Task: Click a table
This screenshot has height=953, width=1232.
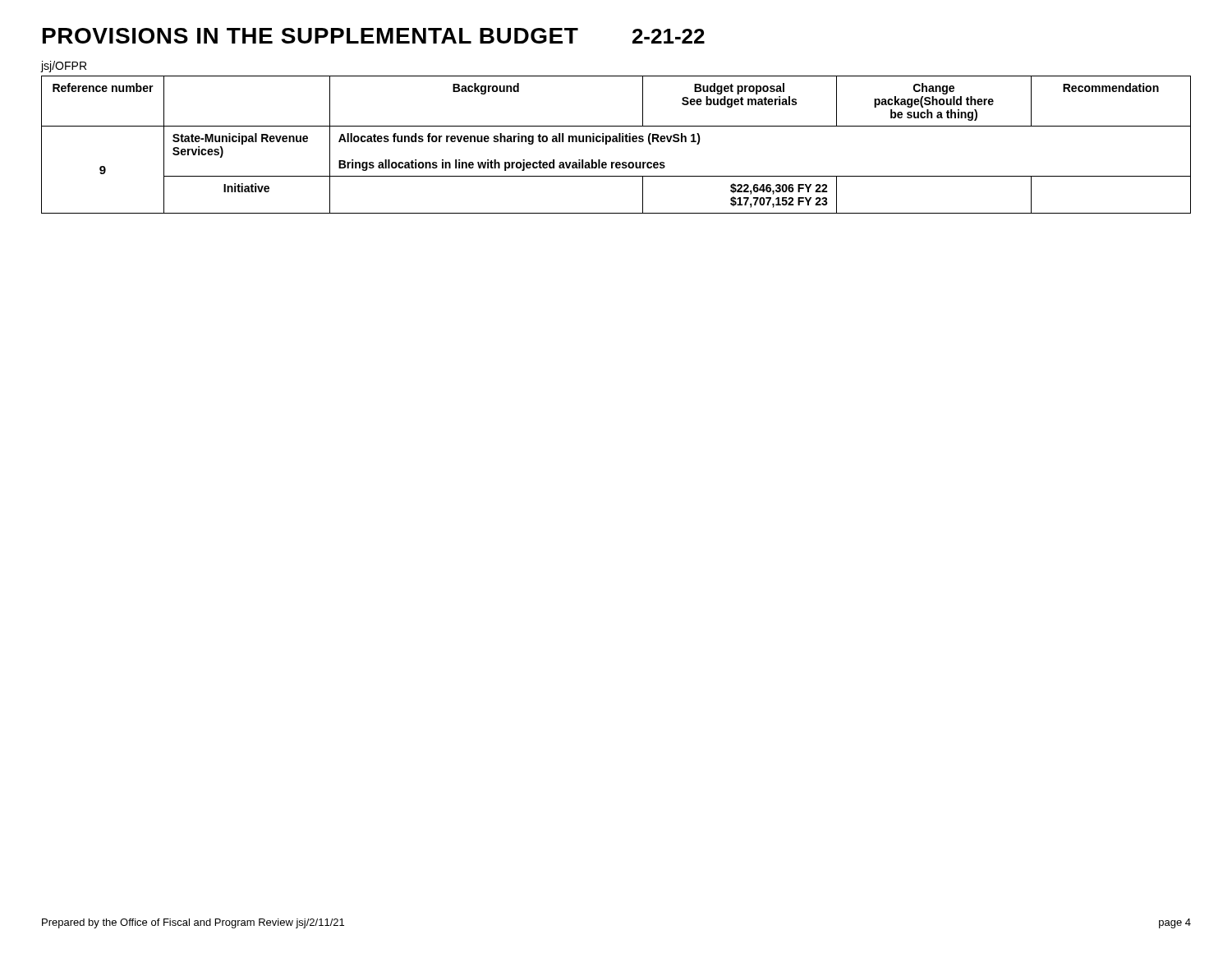Action: tap(616, 145)
